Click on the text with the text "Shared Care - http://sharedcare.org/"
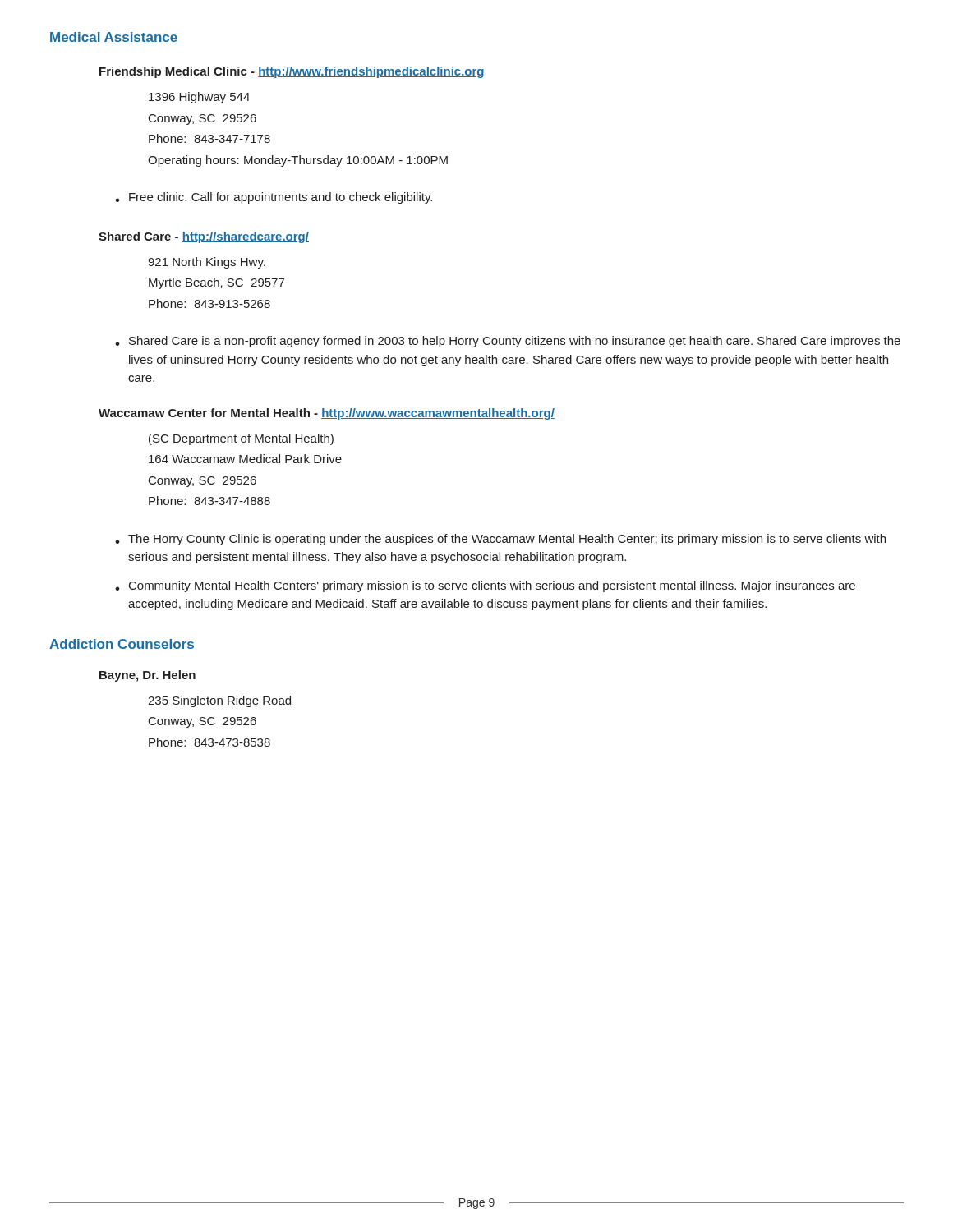The height and width of the screenshot is (1232, 953). tap(204, 236)
